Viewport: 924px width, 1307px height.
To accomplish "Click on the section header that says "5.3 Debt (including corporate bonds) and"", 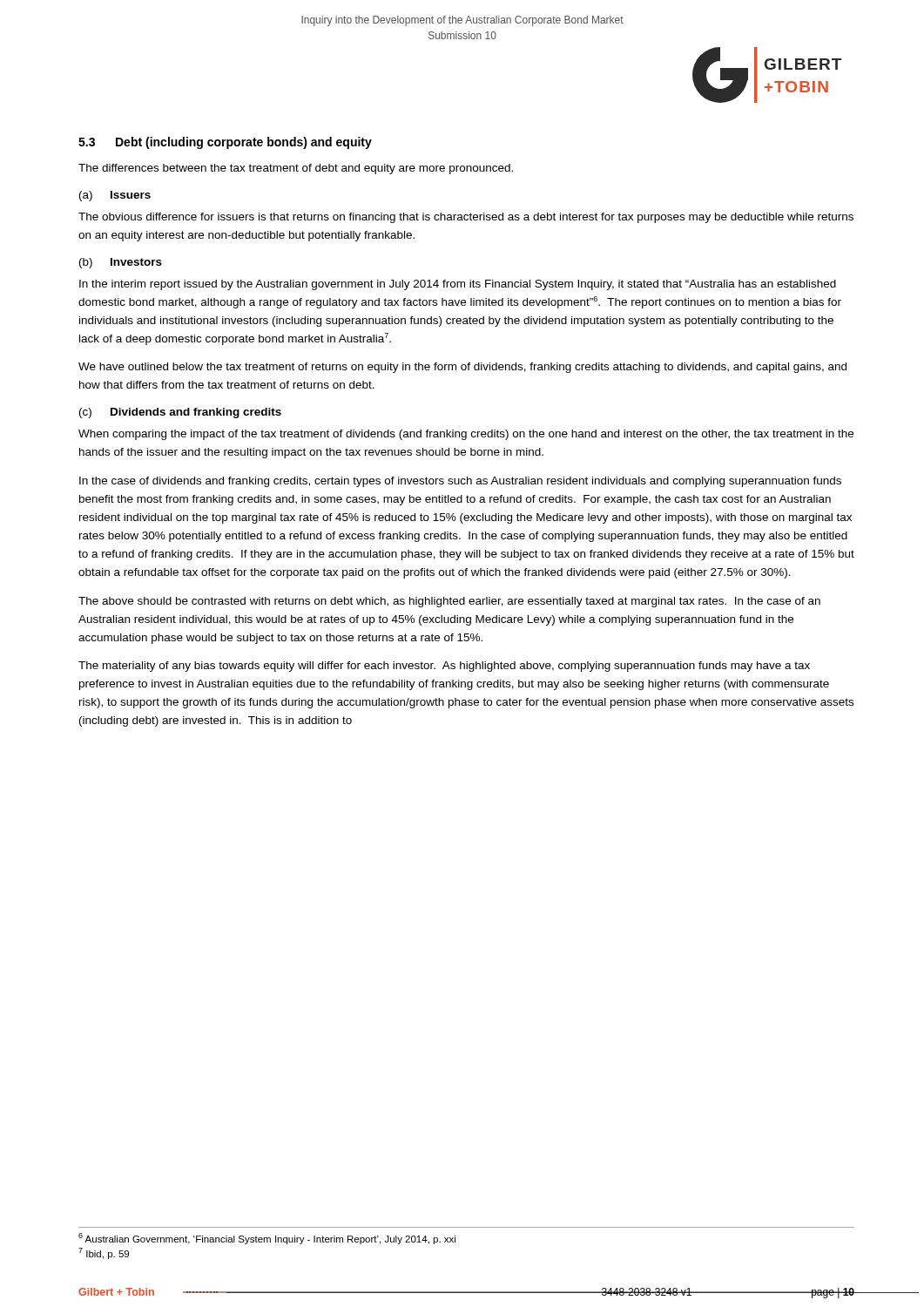I will (225, 142).
